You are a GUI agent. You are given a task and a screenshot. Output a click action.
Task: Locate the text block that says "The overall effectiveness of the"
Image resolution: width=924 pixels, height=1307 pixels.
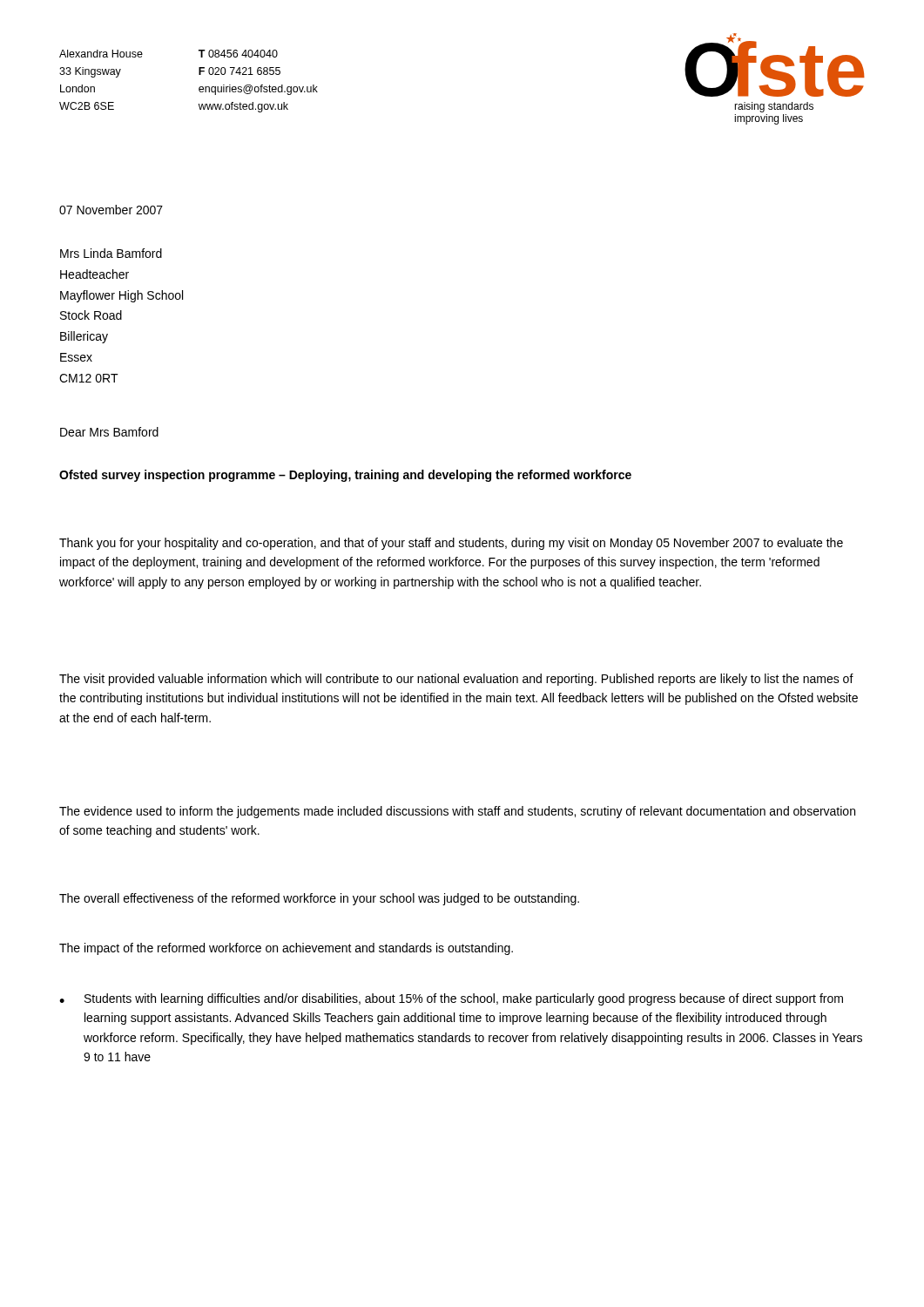tap(320, 898)
